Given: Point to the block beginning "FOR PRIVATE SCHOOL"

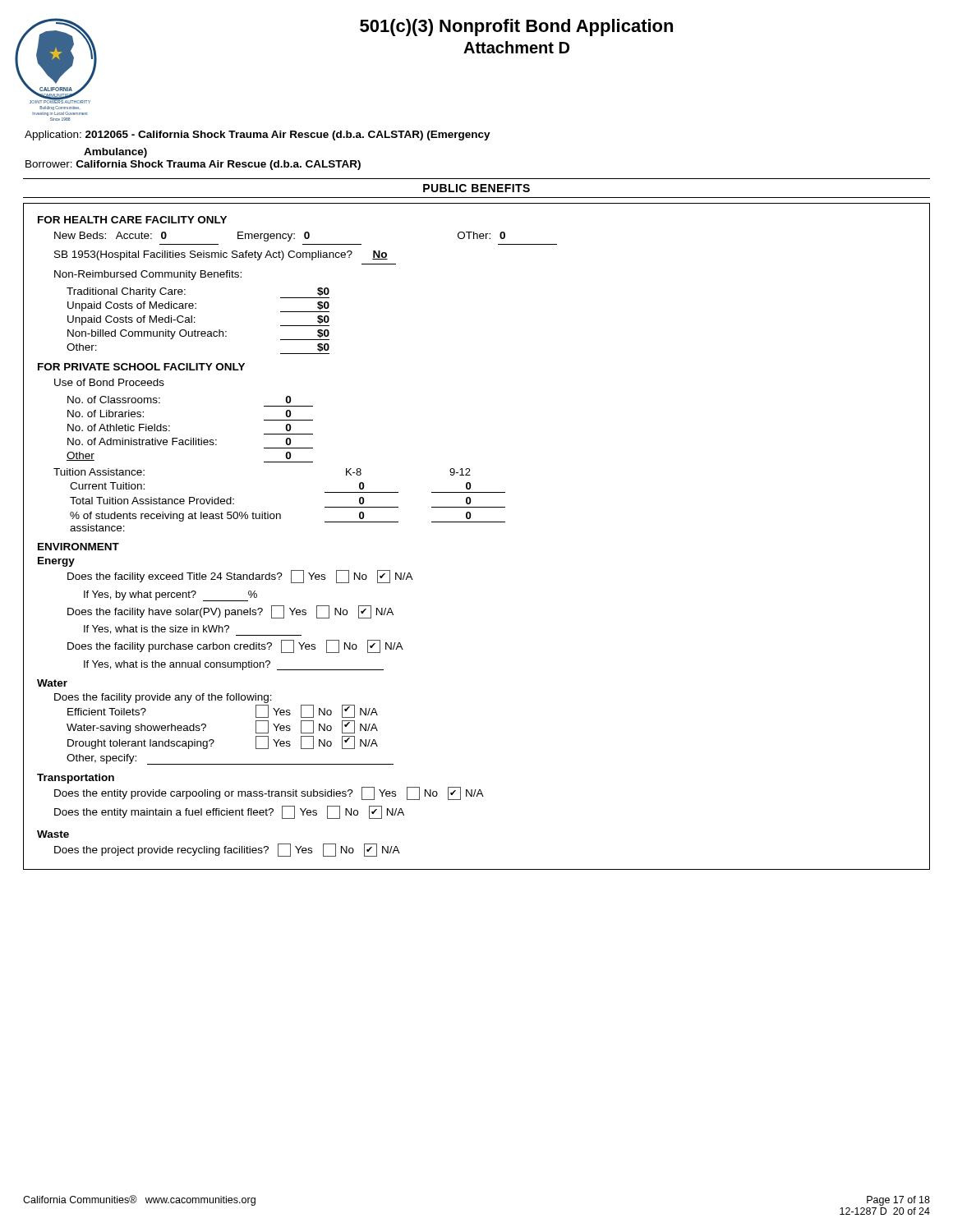Looking at the screenshot, I should tap(141, 367).
